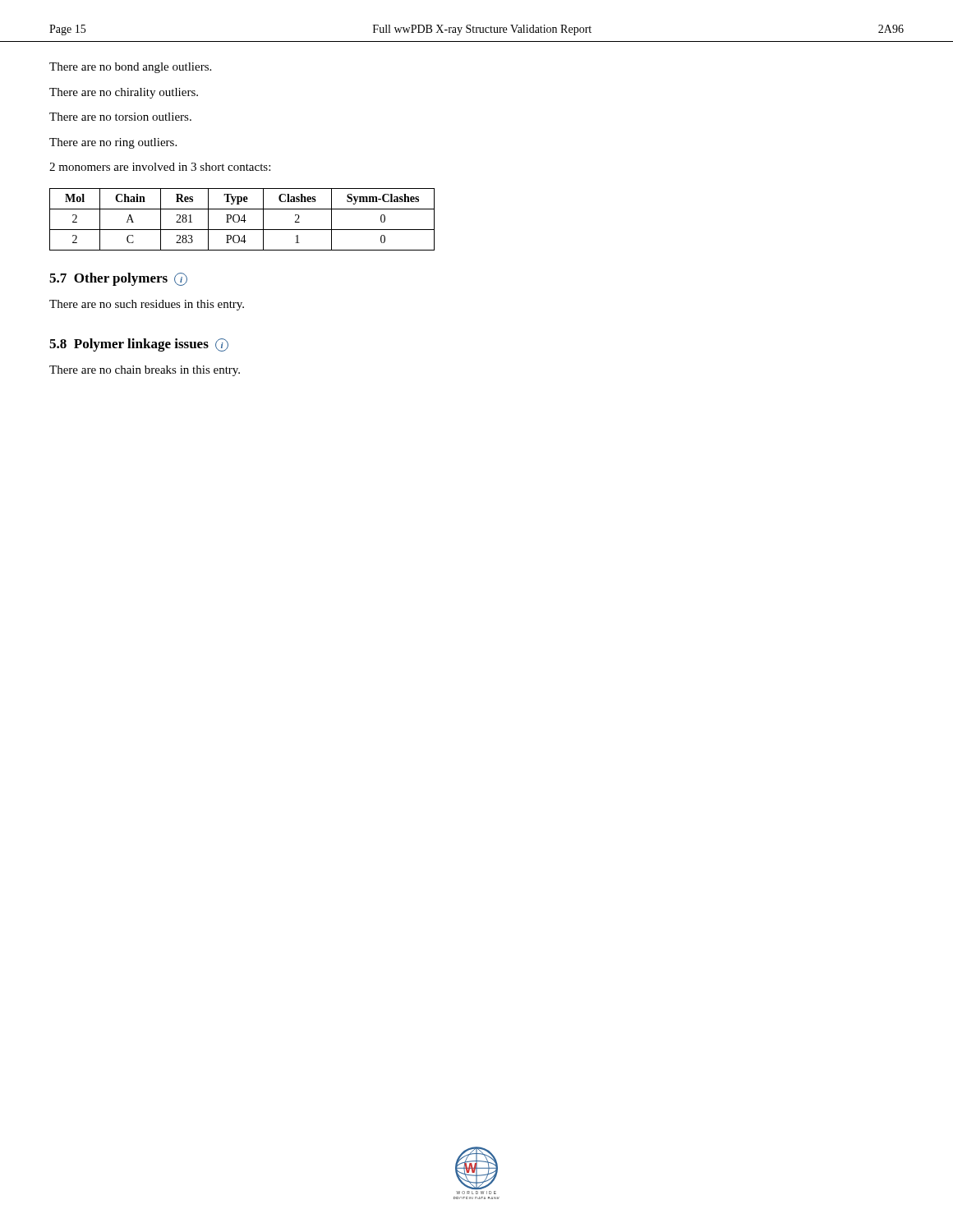
Task: Locate the text "5.8 Polymer linkage issues i"
Action: point(139,344)
